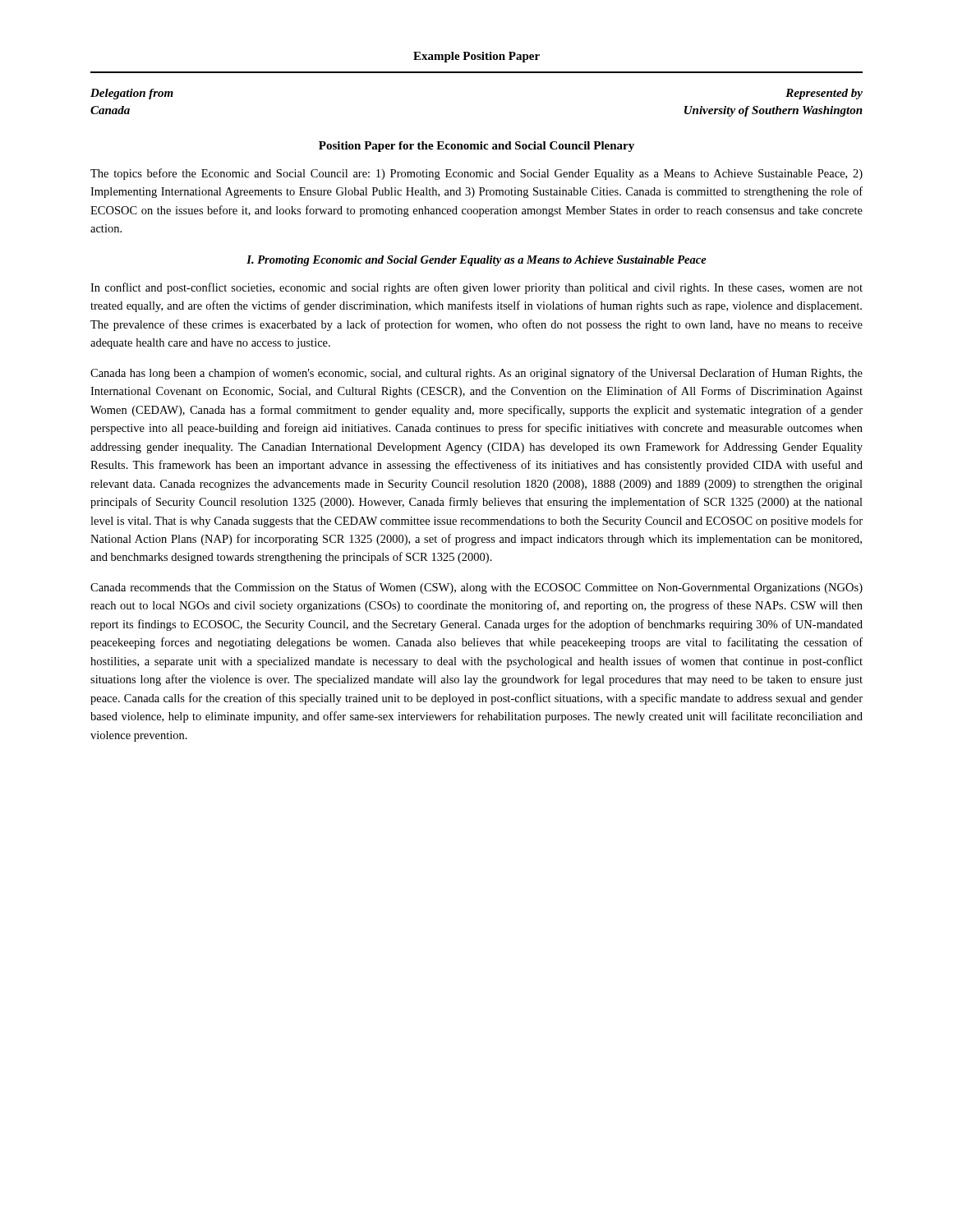Click on the block starting "Canada has long been a champion"

476,465
